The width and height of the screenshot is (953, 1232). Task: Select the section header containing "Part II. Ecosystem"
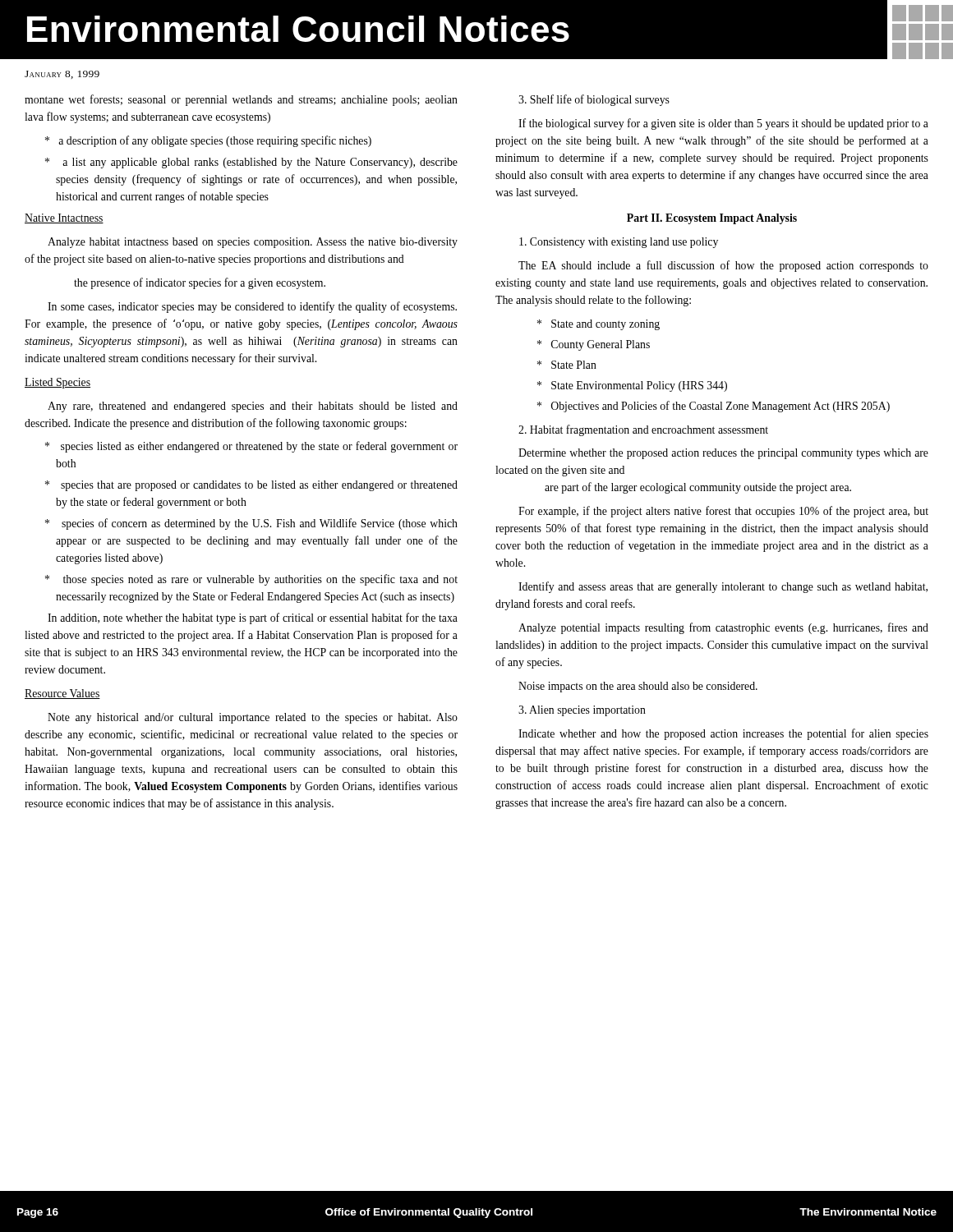pyautogui.click(x=712, y=219)
